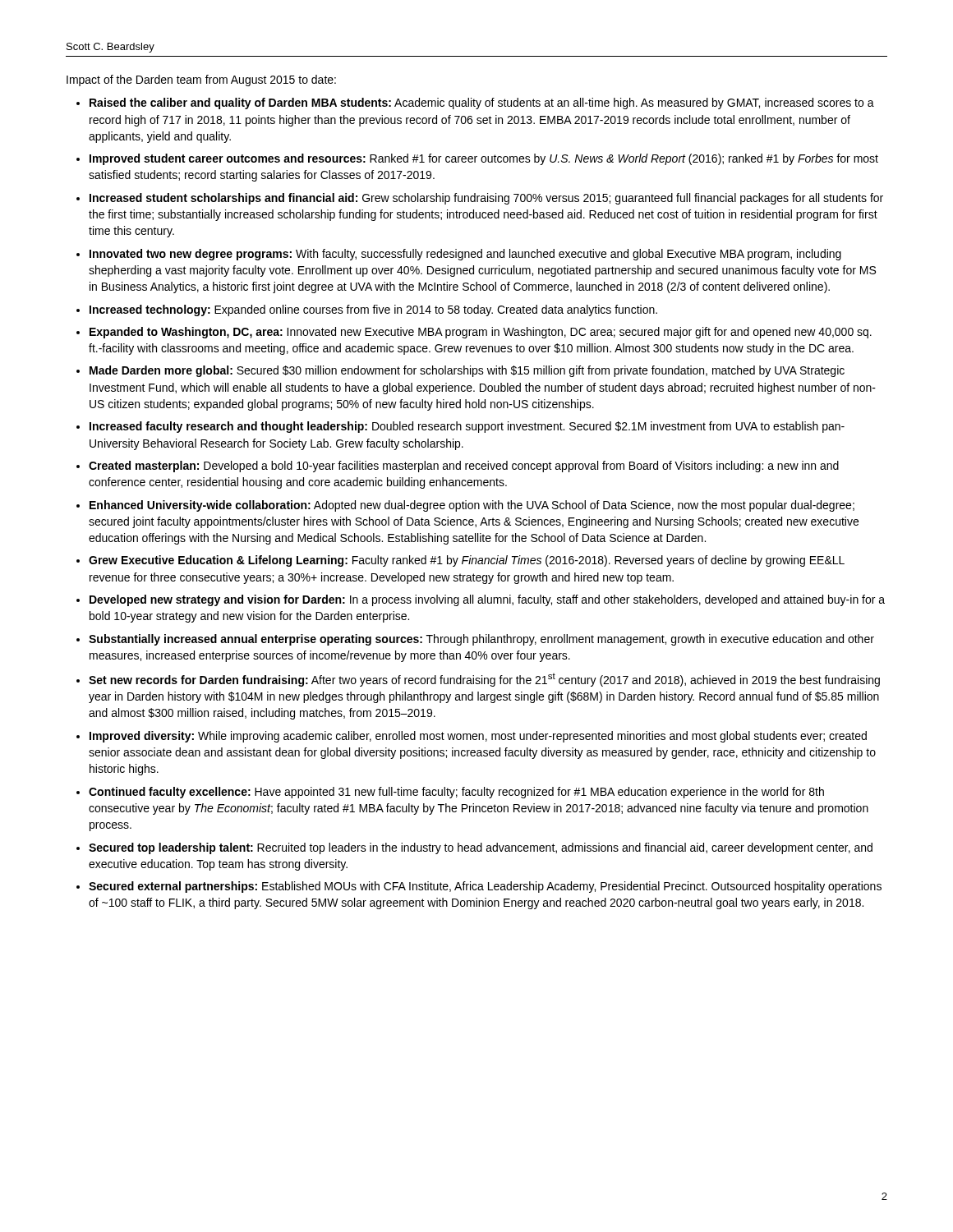
Task: Select the list item containing "Created masterplan: Developed a bold 10-year facilities"
Action: (x=464, y=474)
